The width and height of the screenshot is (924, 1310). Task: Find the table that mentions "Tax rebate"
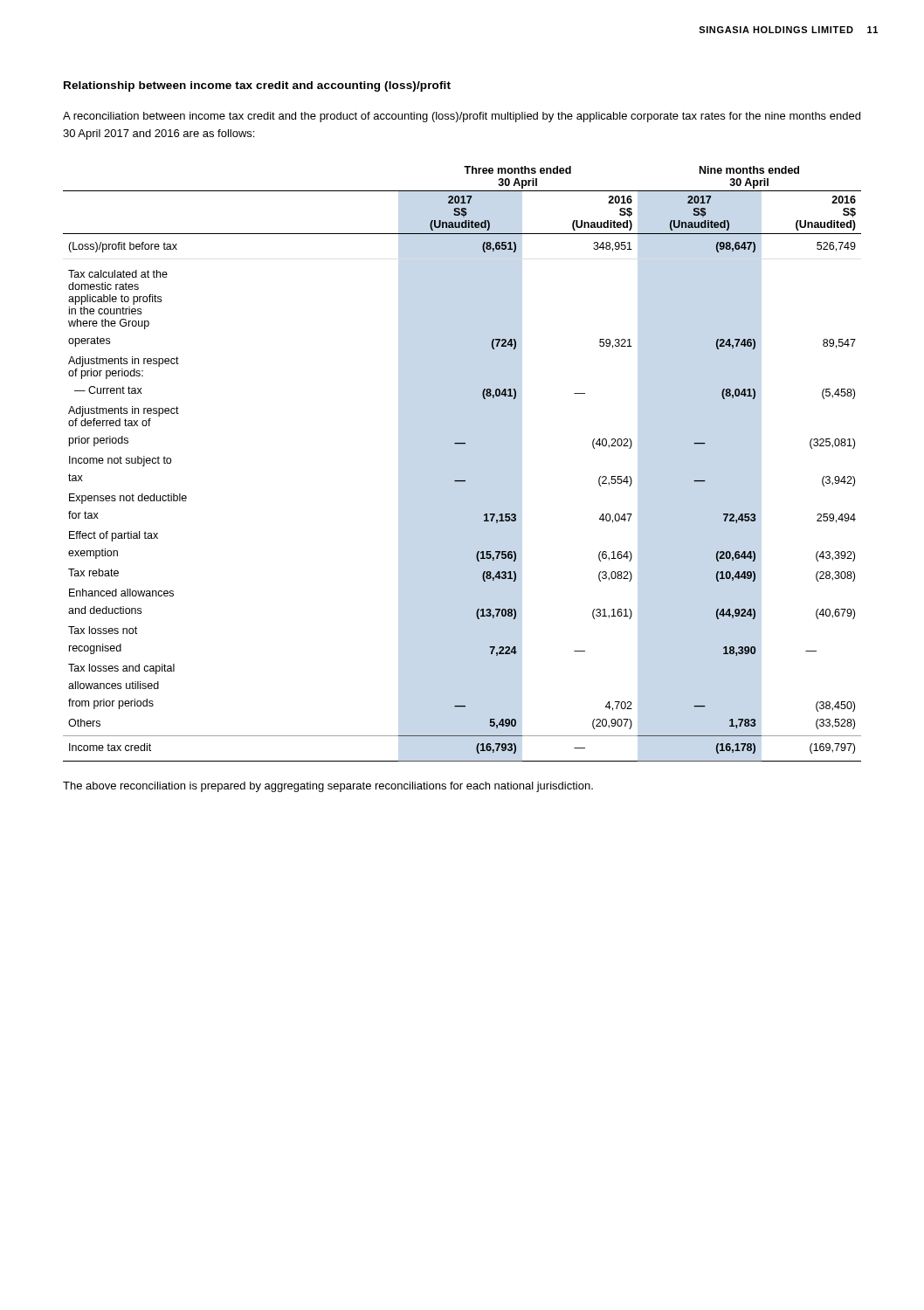(x=462, y=462)
